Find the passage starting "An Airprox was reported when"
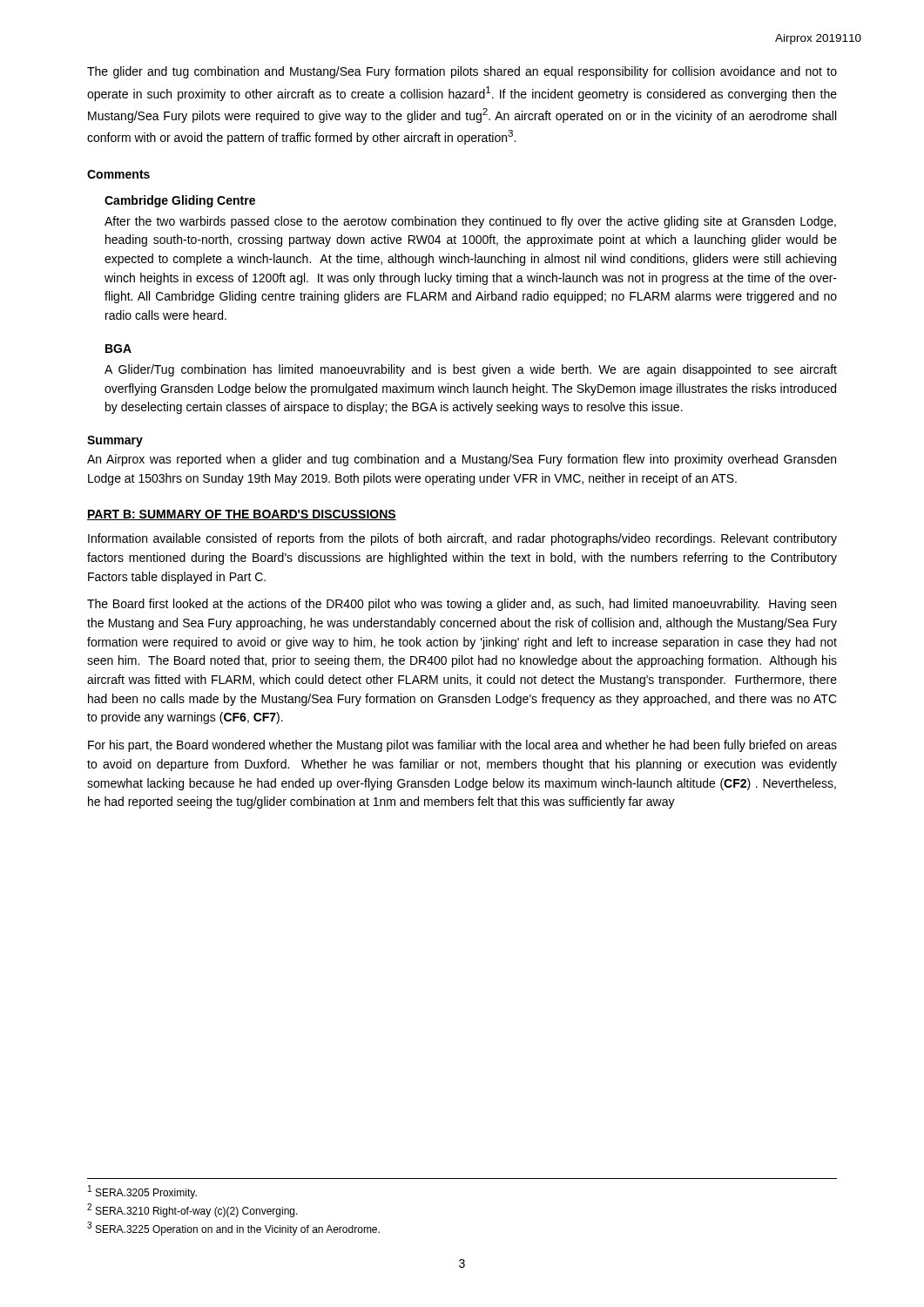The image size is (924, 1307). click(462, 469)
